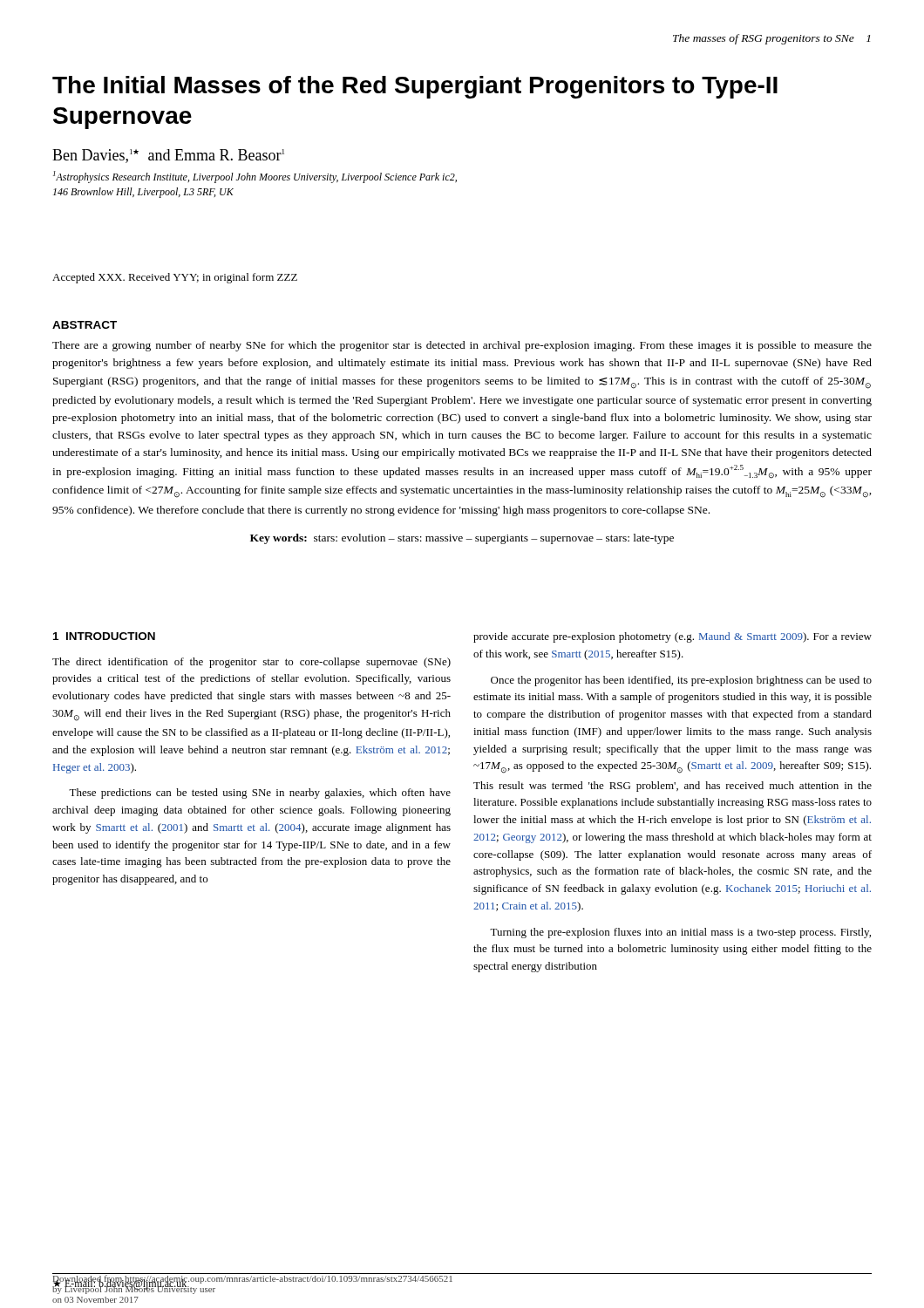The image size is (924, 1308).
Task: Click the passage that begins "Once the progenitor"
Action: coord(673,792)
